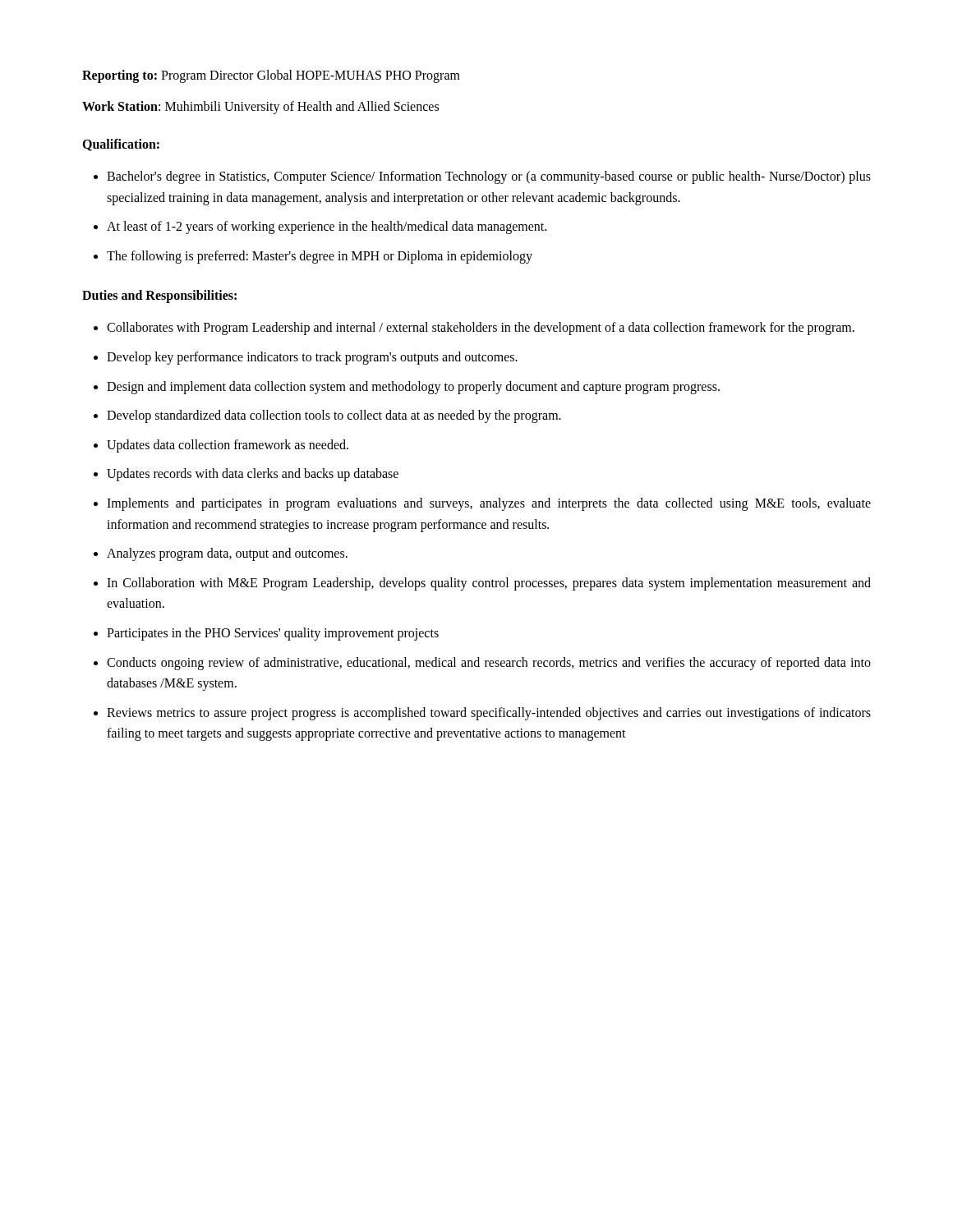Find the element starting "In Collaboration with M&E Program Leadership, develops"
Screen dimensions: 1232x953
pyautogui.click(x=489, y=593)
